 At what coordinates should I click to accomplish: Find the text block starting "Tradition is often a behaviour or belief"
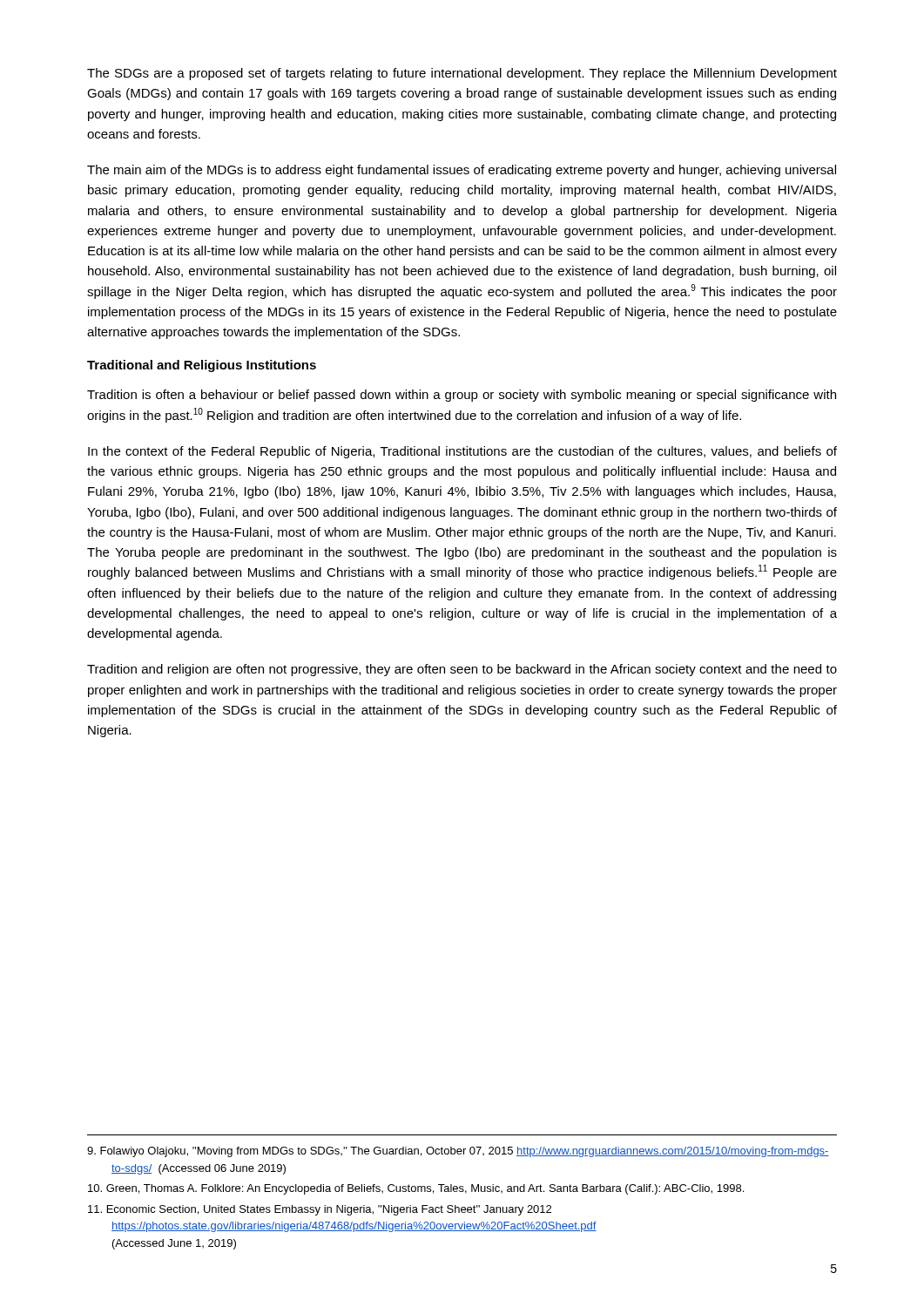(x=462, y=405)
